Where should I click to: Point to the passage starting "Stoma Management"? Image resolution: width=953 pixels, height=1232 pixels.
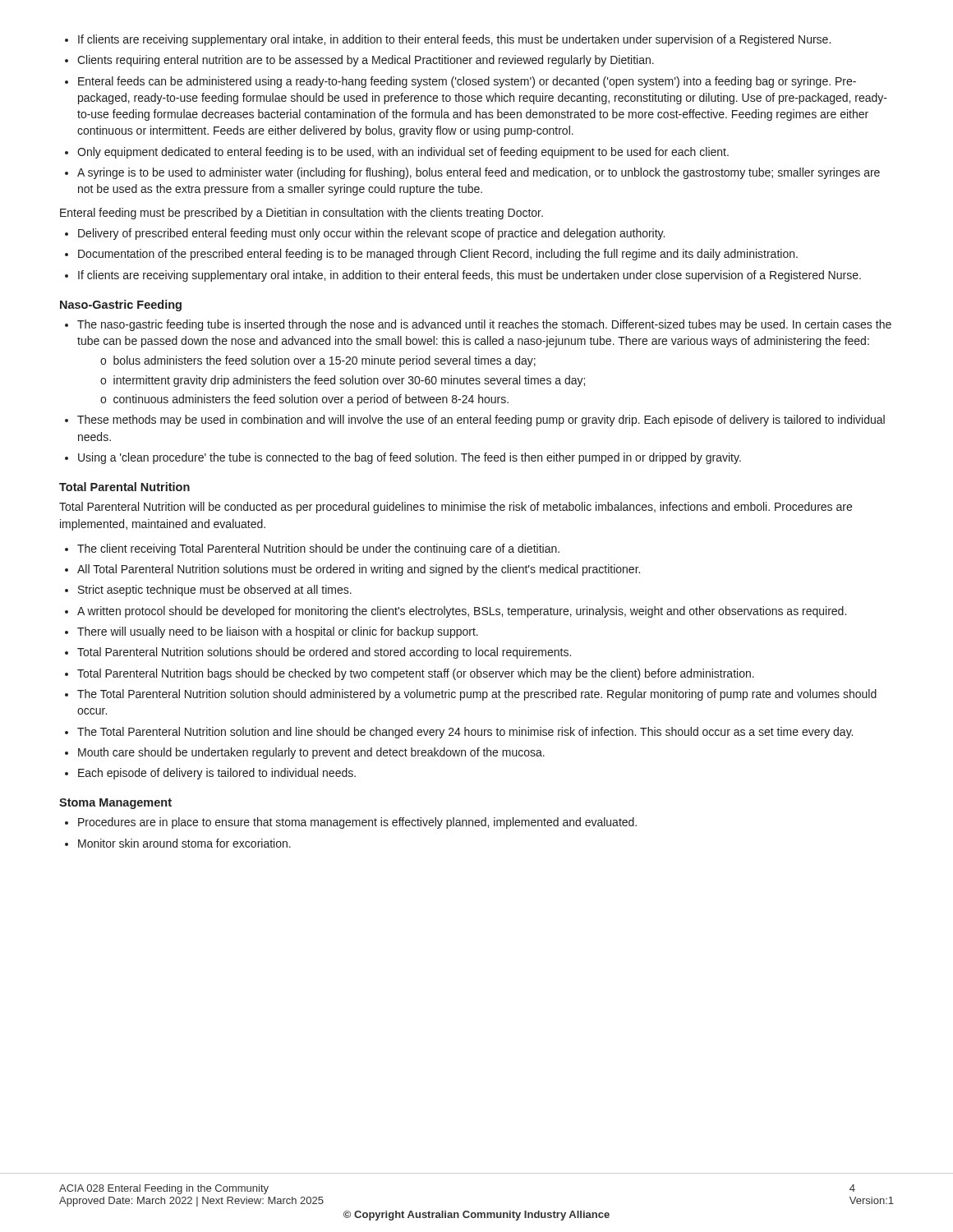(x=115, y=804)
